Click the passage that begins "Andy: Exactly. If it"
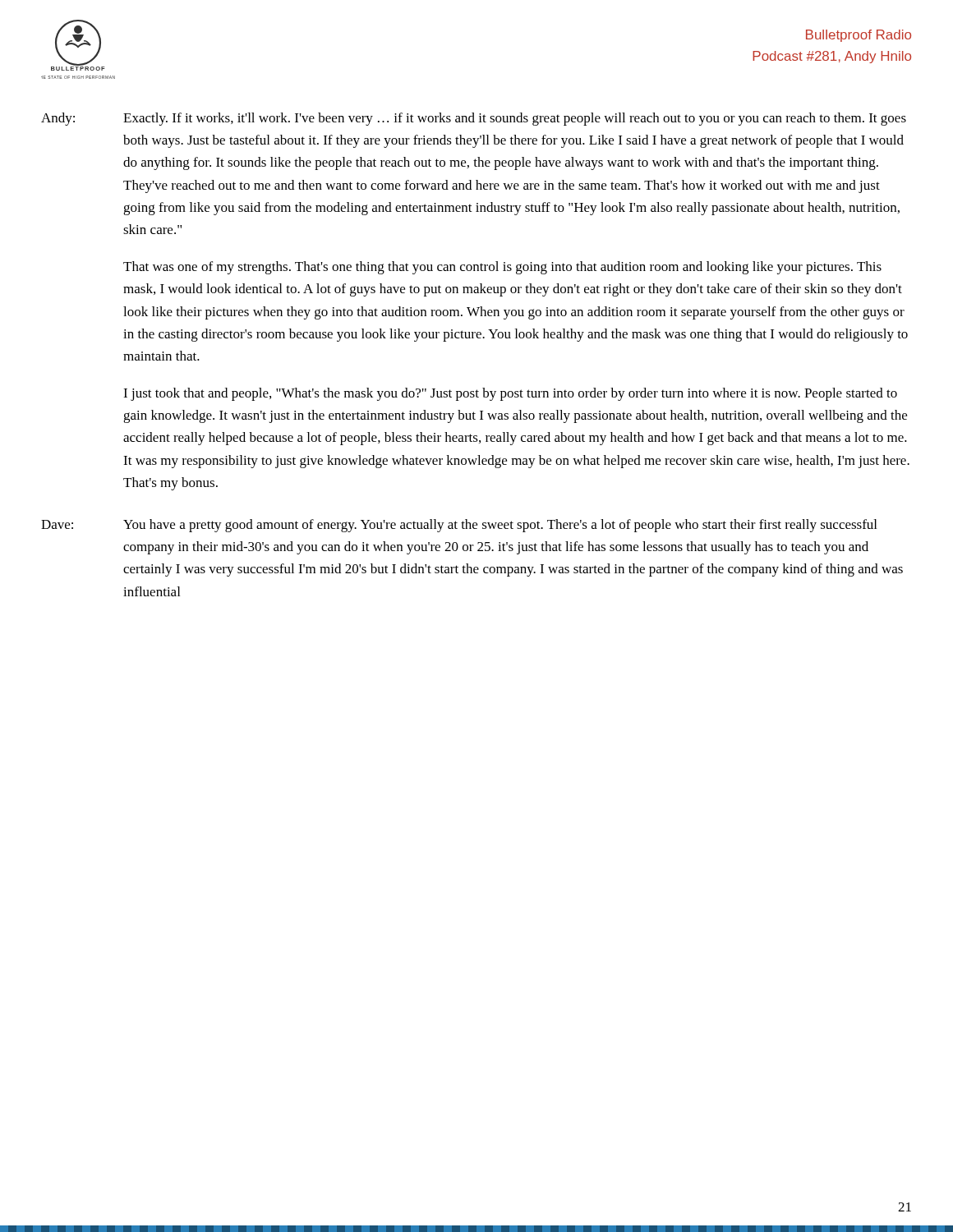 (476, 300)
